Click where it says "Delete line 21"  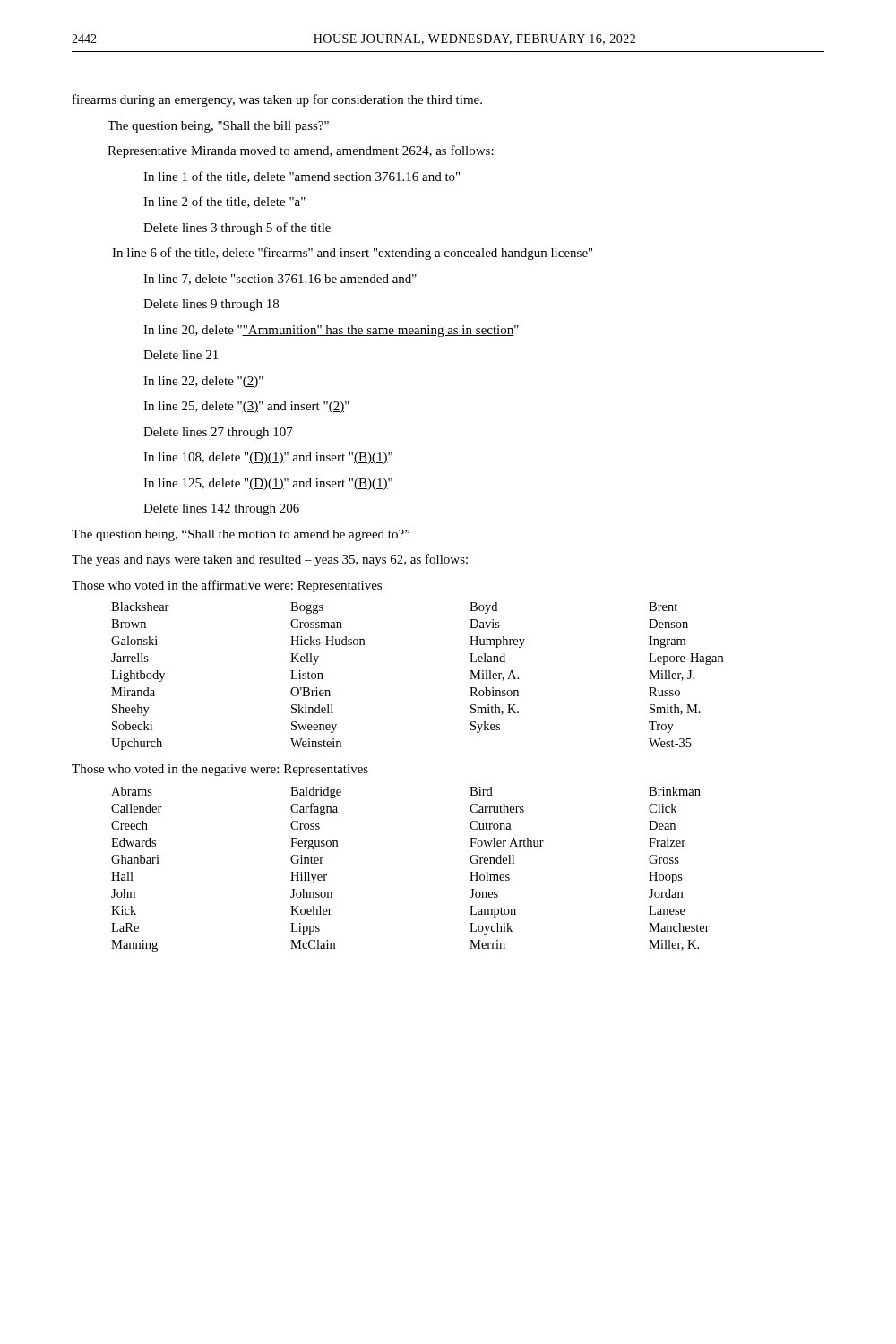pyautogui.click(x=181, y=355)
